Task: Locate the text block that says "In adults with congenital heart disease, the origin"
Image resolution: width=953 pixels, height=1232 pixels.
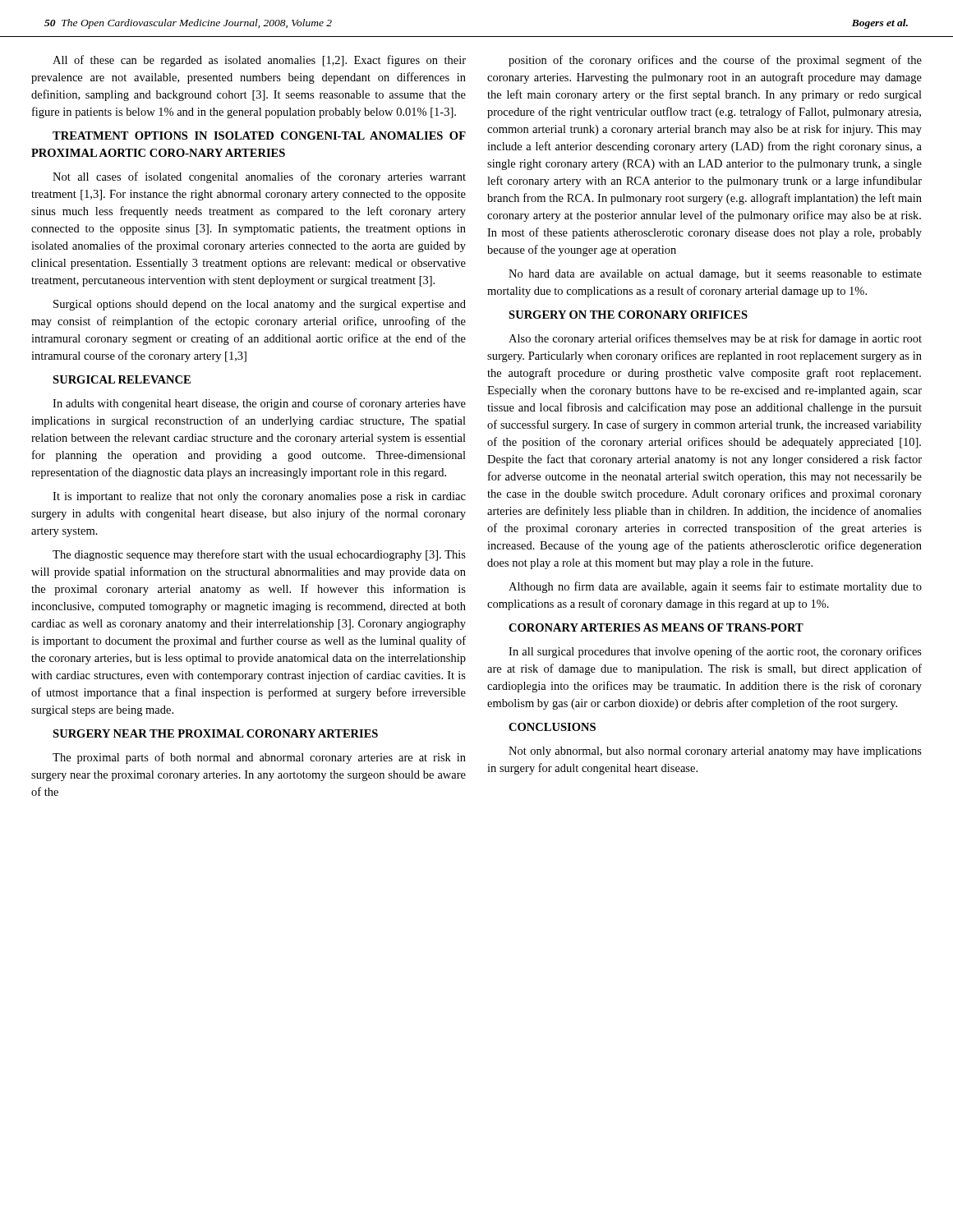Action: pos(249,438)
